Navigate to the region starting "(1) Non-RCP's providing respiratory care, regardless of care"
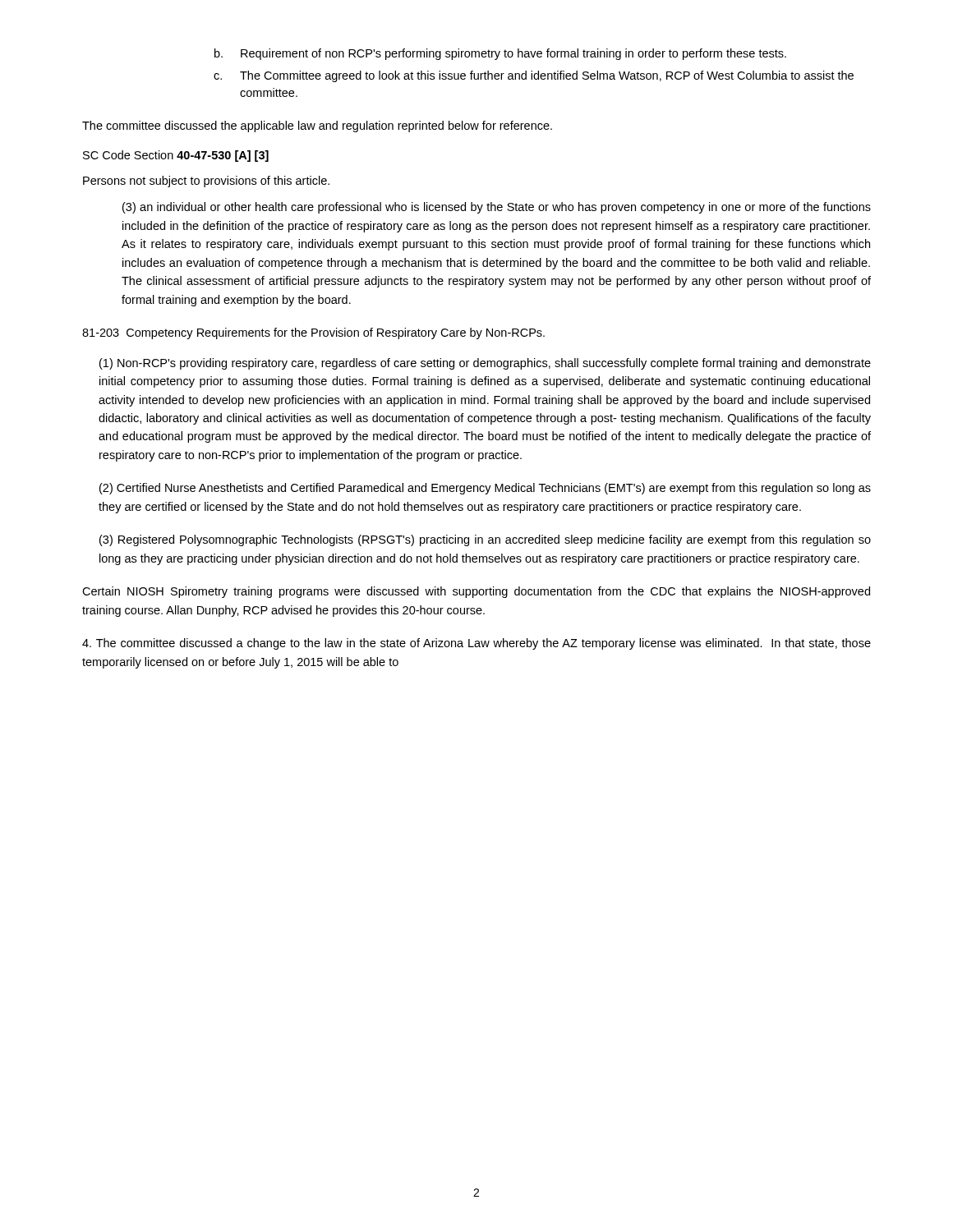This screenshot has height=1232, width=953. [x=485, y=409]
